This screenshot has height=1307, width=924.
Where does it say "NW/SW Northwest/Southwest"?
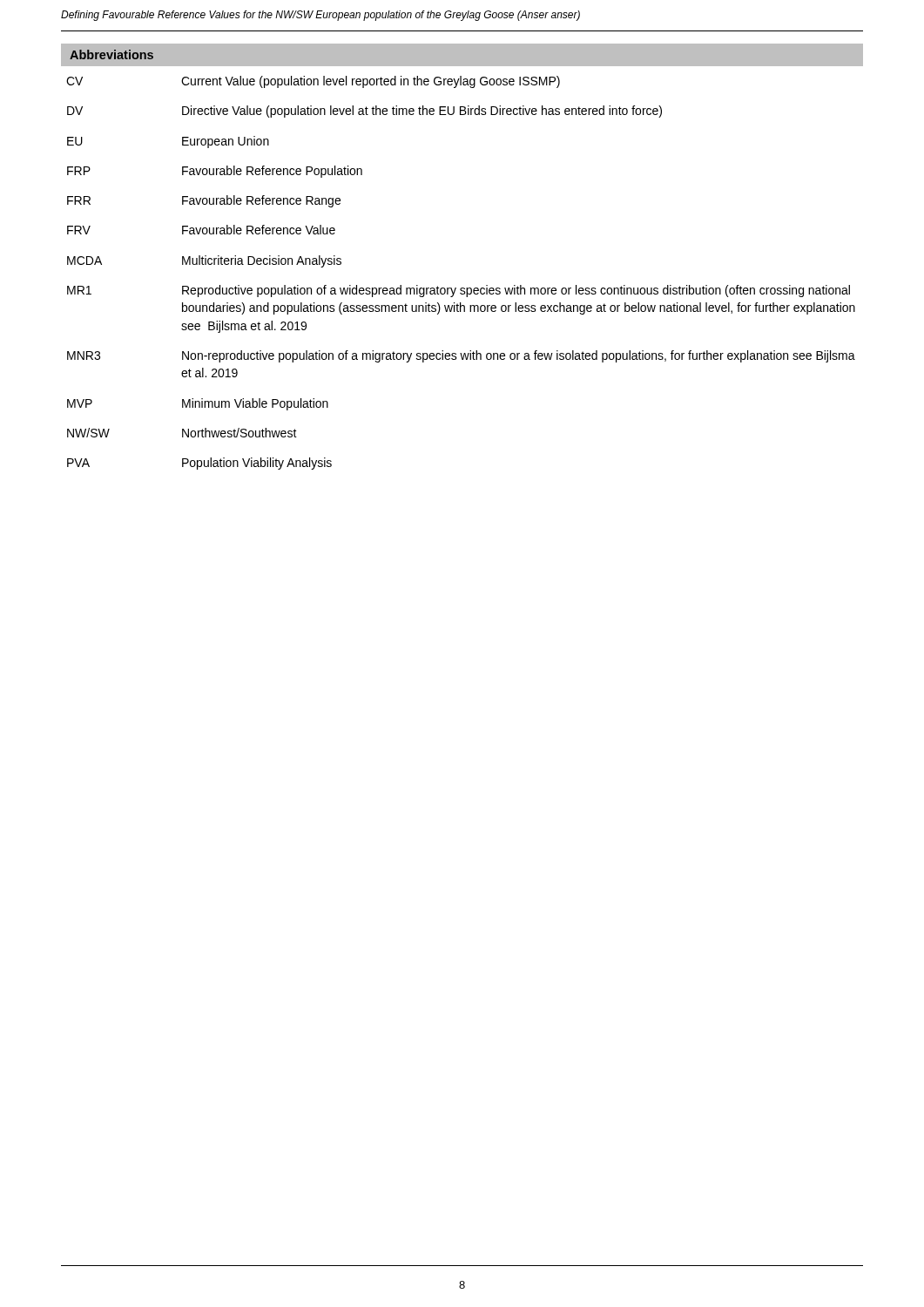182,433
